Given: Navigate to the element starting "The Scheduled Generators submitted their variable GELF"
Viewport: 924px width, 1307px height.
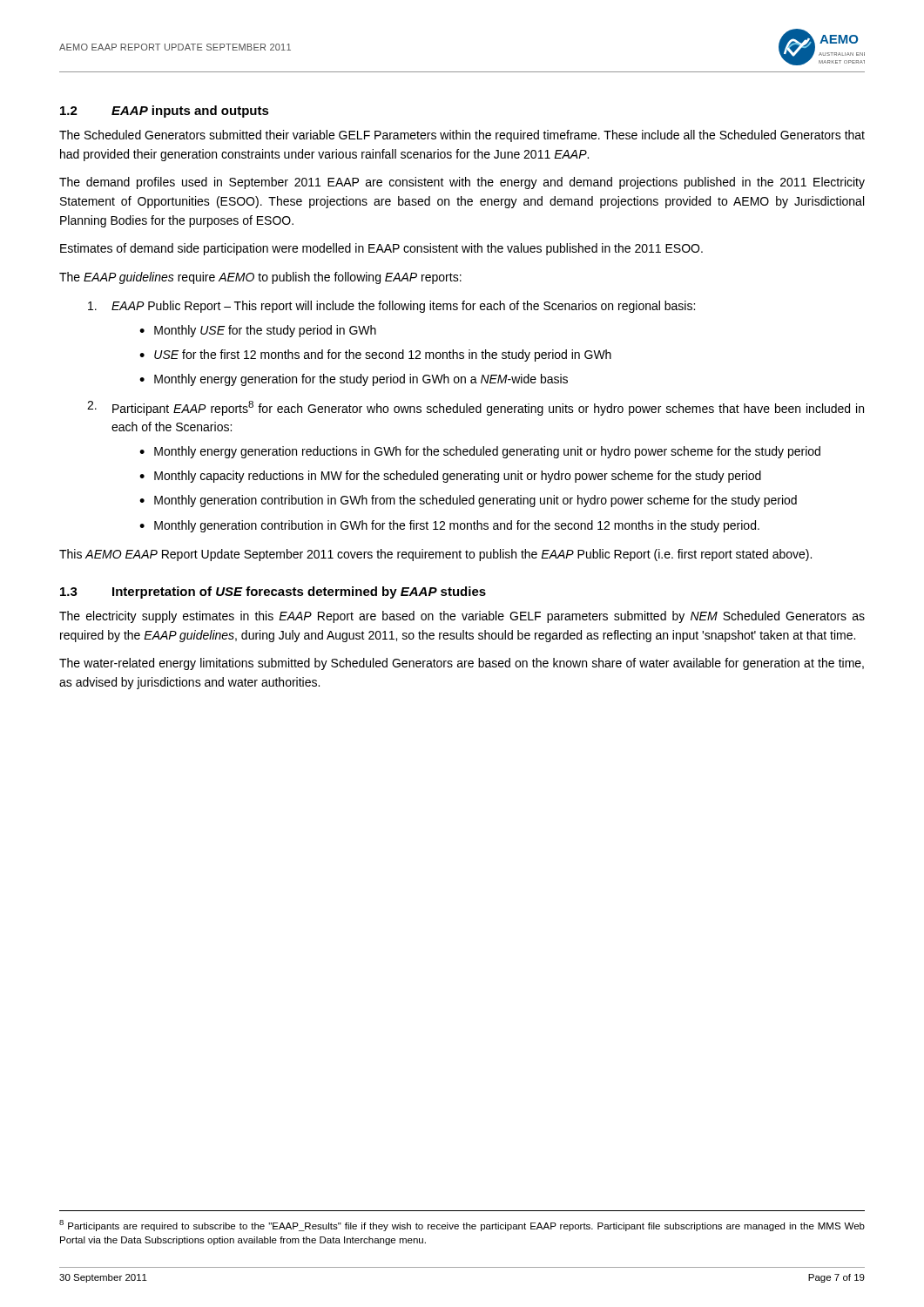Looking at the screenshot, I should click(462, 144).
